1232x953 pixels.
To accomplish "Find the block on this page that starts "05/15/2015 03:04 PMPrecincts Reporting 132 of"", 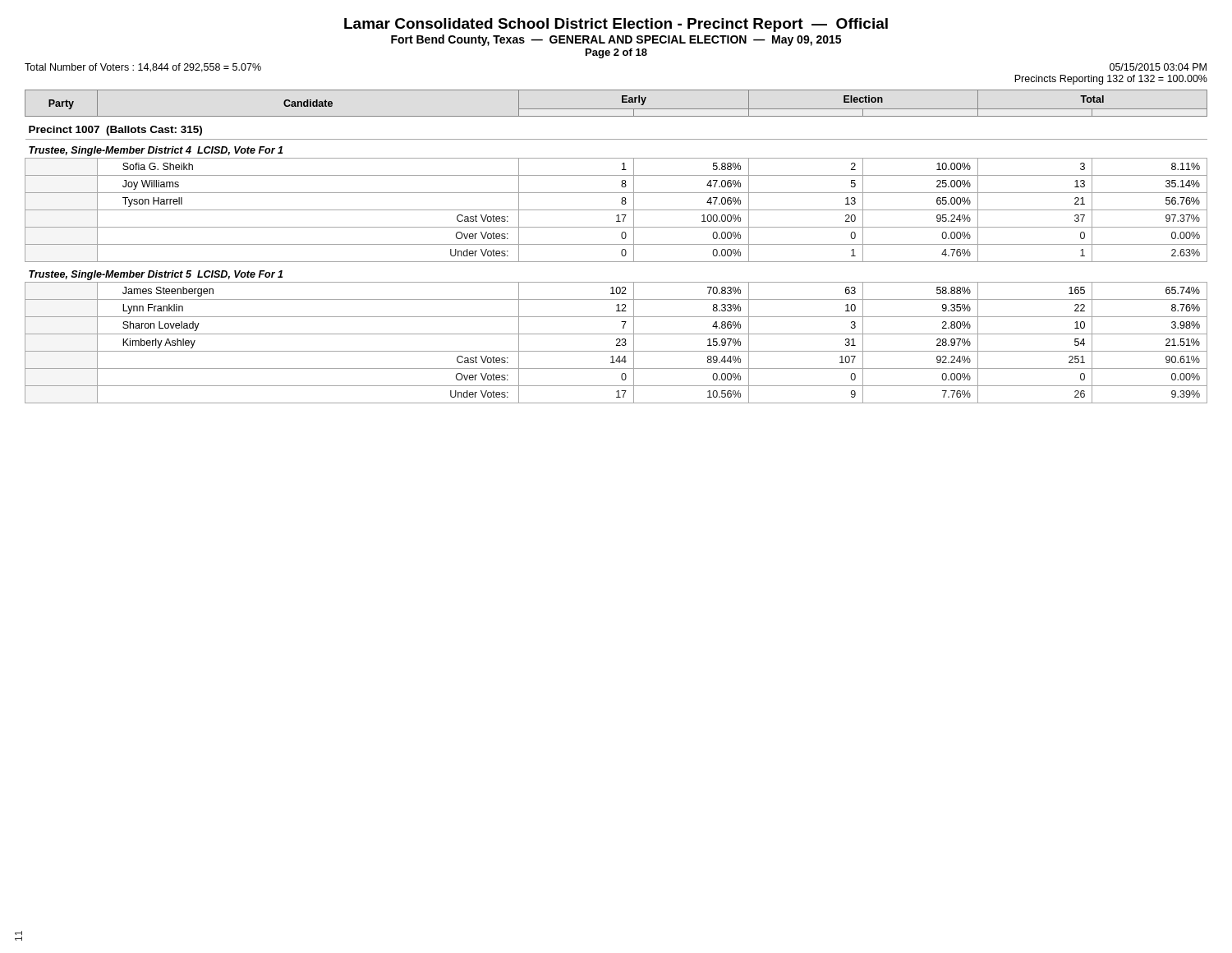I will [1111, 73].
